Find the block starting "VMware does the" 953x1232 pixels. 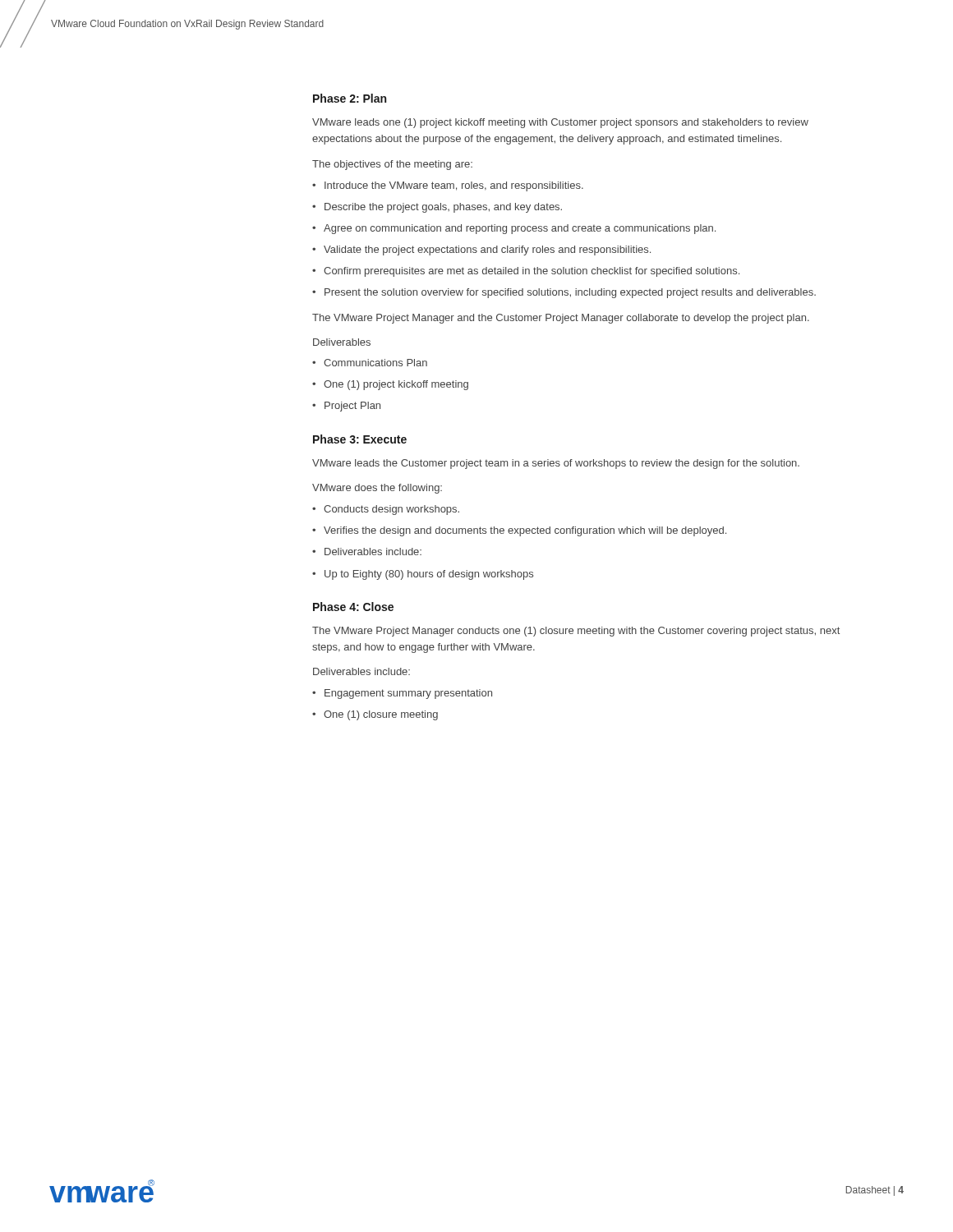coord(377,487)
